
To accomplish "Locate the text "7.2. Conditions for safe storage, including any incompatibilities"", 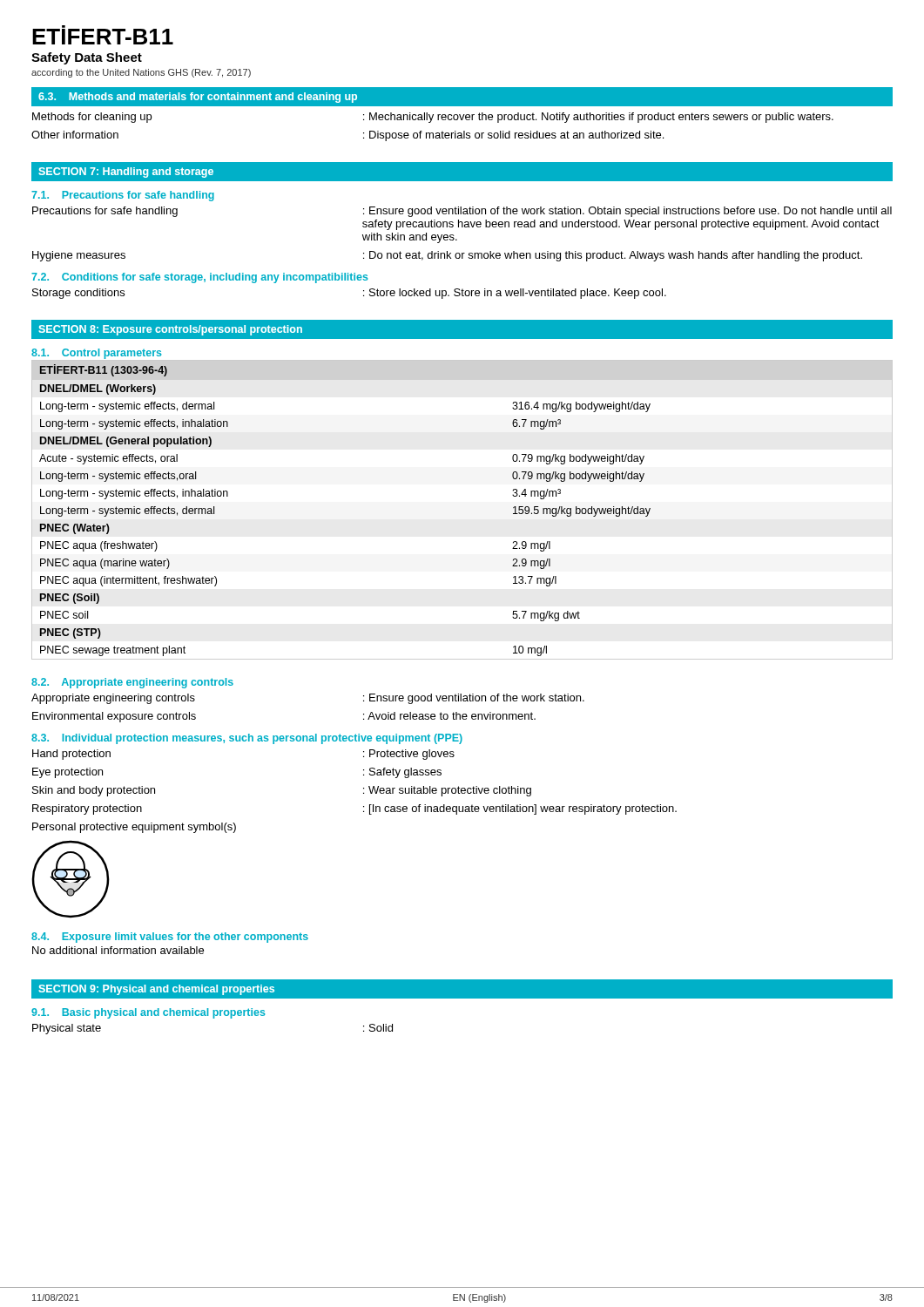I will (199, 278).
